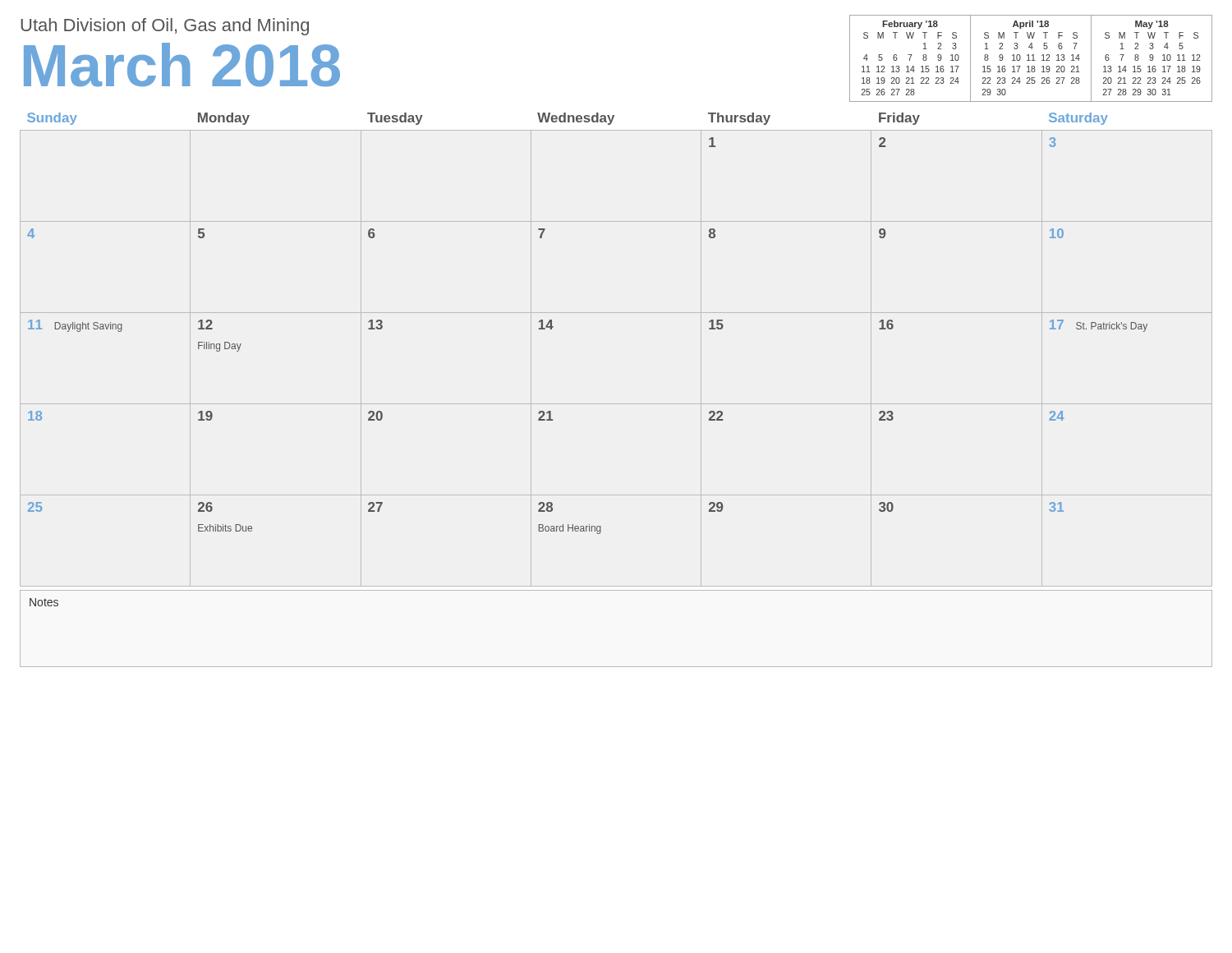Screen dimensions: 953x1232
Task: Find the title with the text "Utah Division of"
Action: [181, 55]
